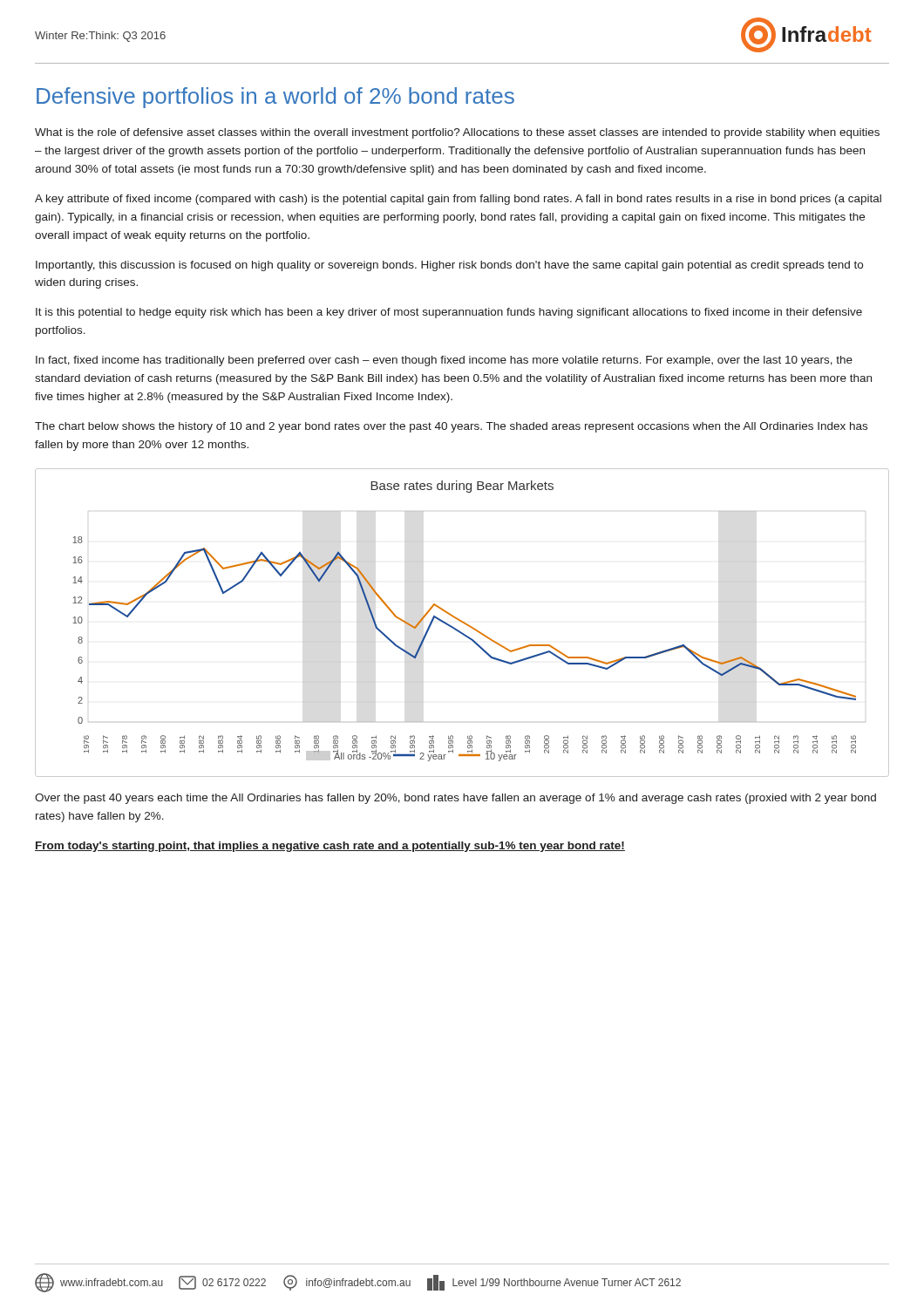Find the text block with the text "Over the past 40 years each"

(x=456, y=806)
